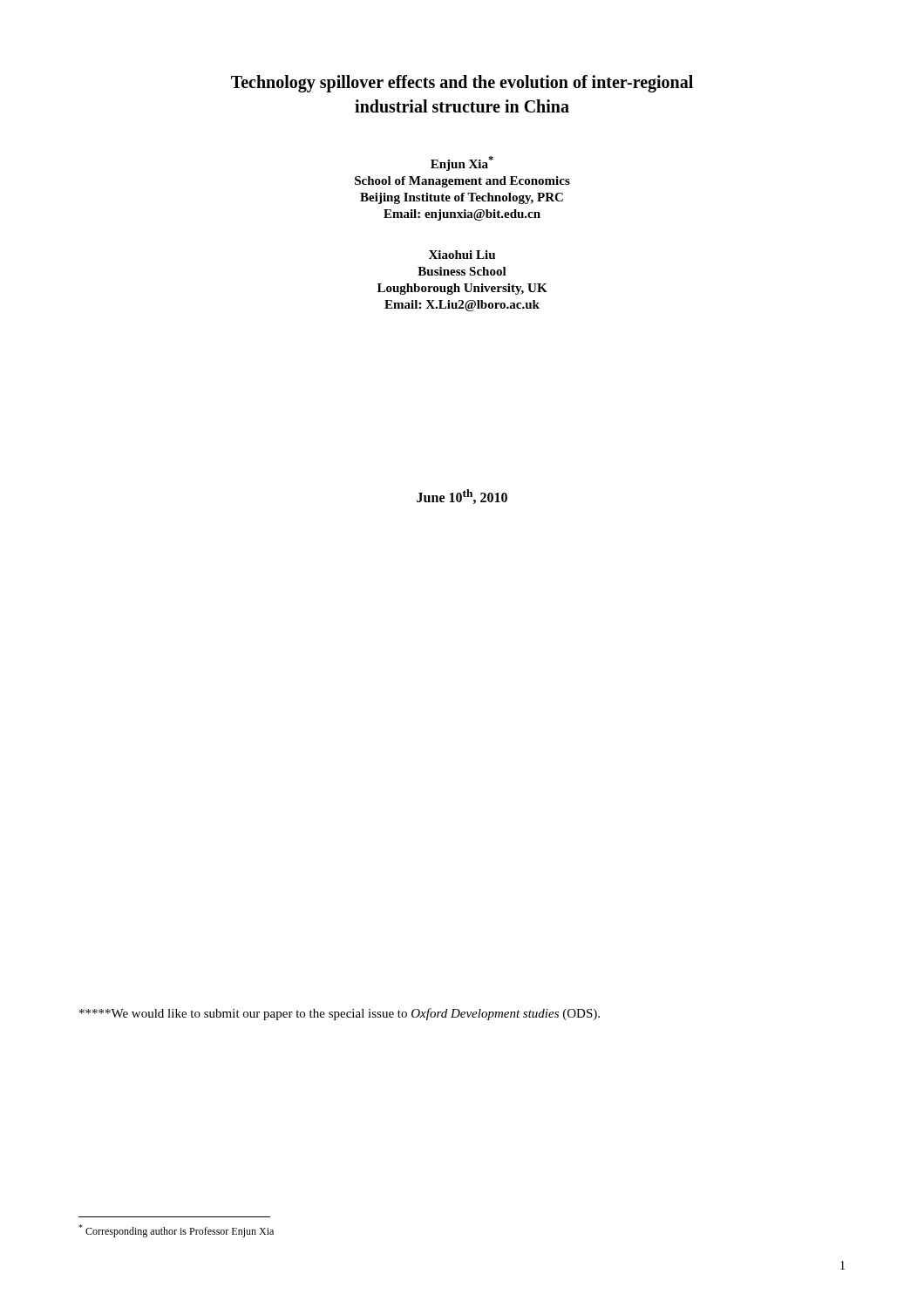Viewport: 924px width, 1308px height.
Task: Locate the text that says "June 10th, 2010"
Action: pyautogui.click(x=462, y=496)
